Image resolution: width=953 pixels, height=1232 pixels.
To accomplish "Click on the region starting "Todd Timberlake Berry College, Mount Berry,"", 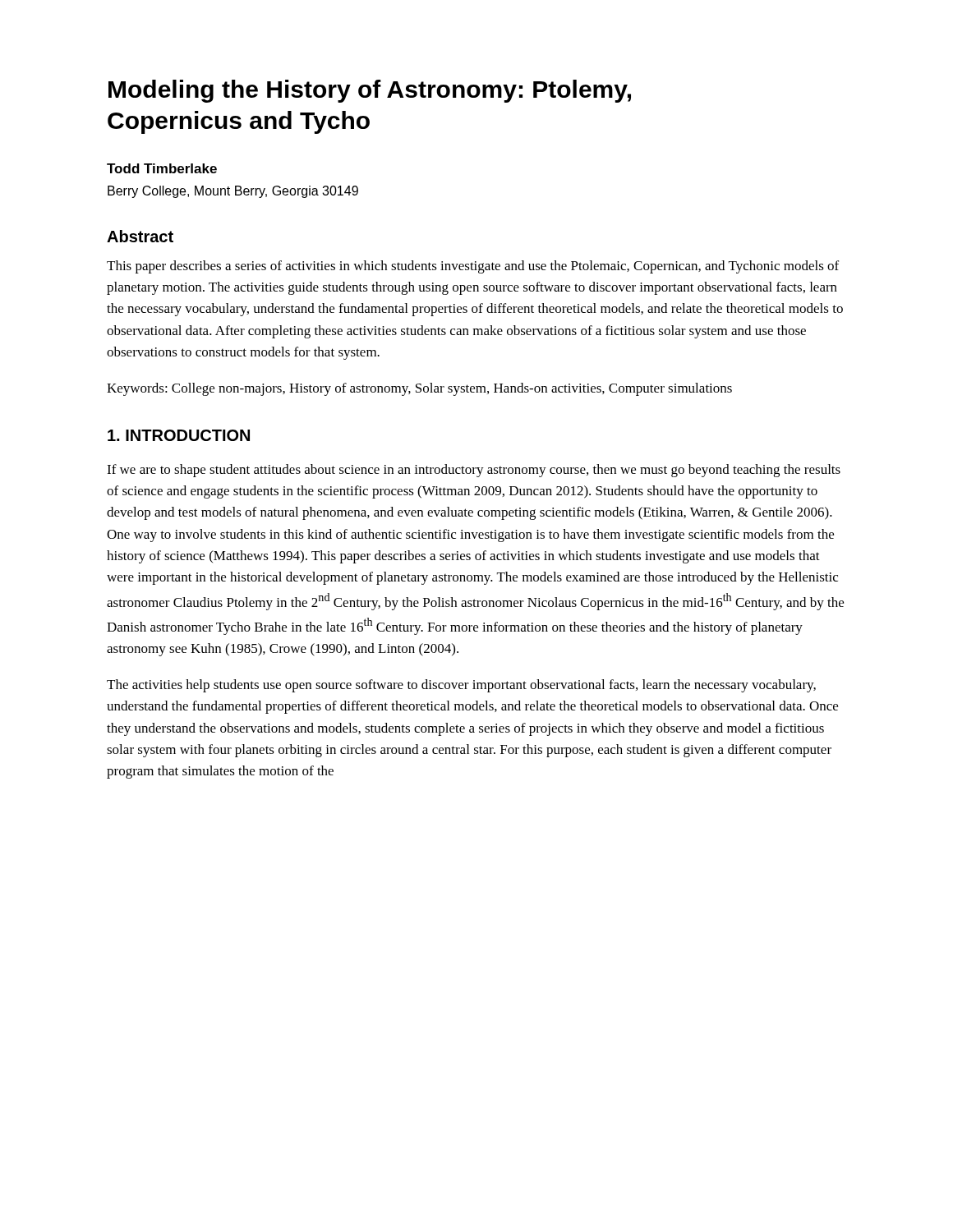I will click(162, 168).
